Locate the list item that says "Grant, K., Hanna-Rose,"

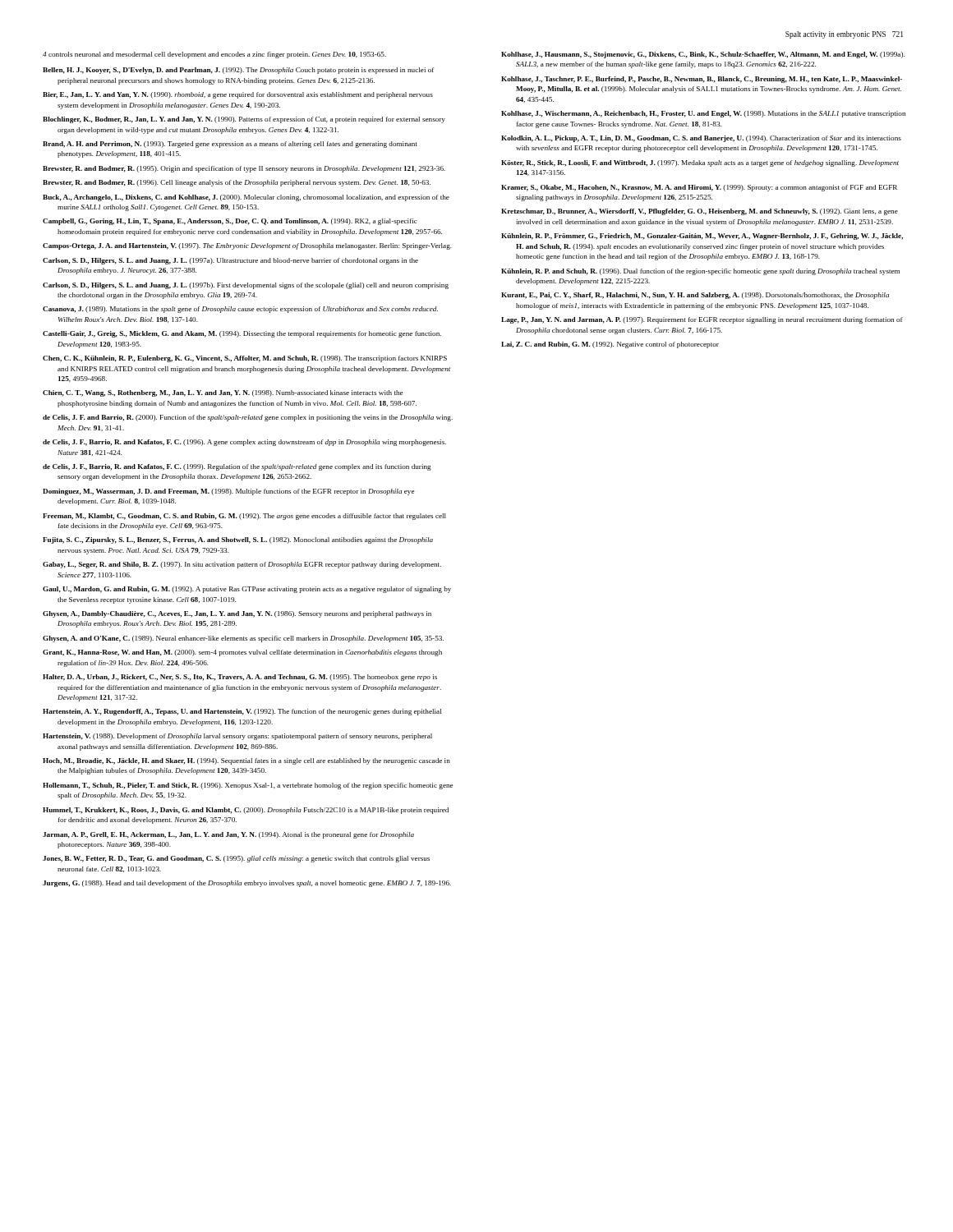pos(242,657)
